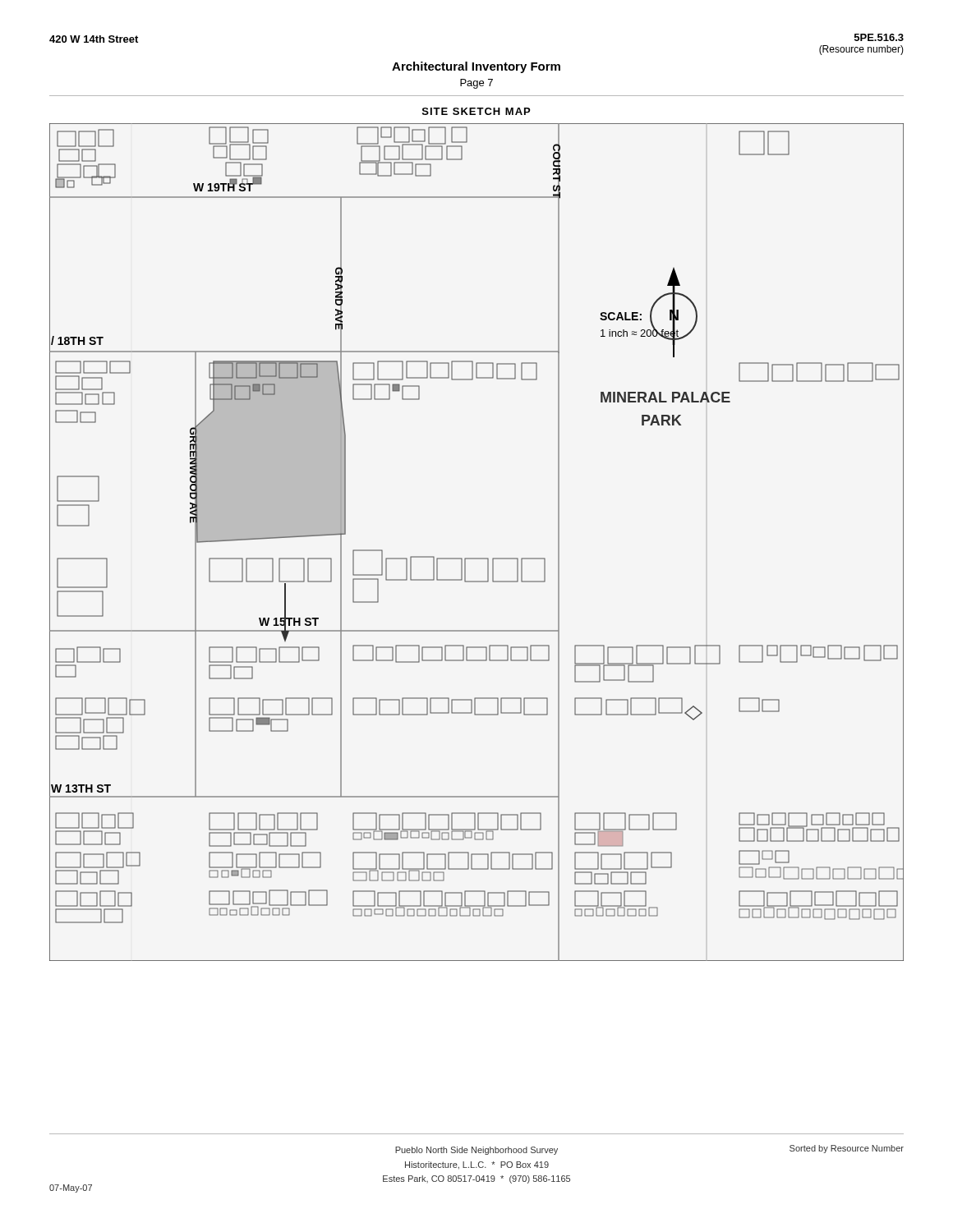Locate the title
The image size is (953, 1232).
click(x=476, y=66)
